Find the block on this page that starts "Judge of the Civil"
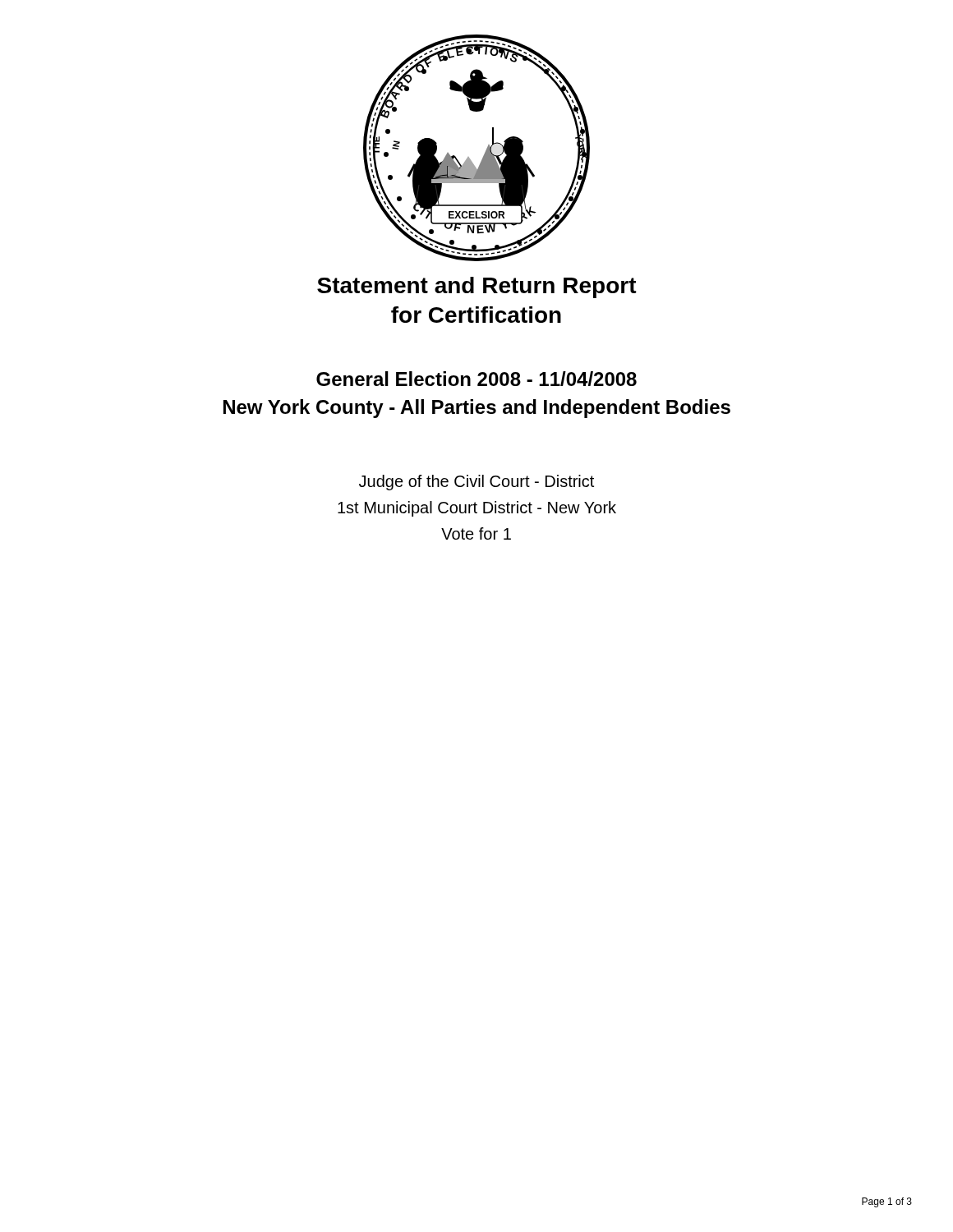The height and width of the screenshot is (1232, 953). [x=476, y=508]
